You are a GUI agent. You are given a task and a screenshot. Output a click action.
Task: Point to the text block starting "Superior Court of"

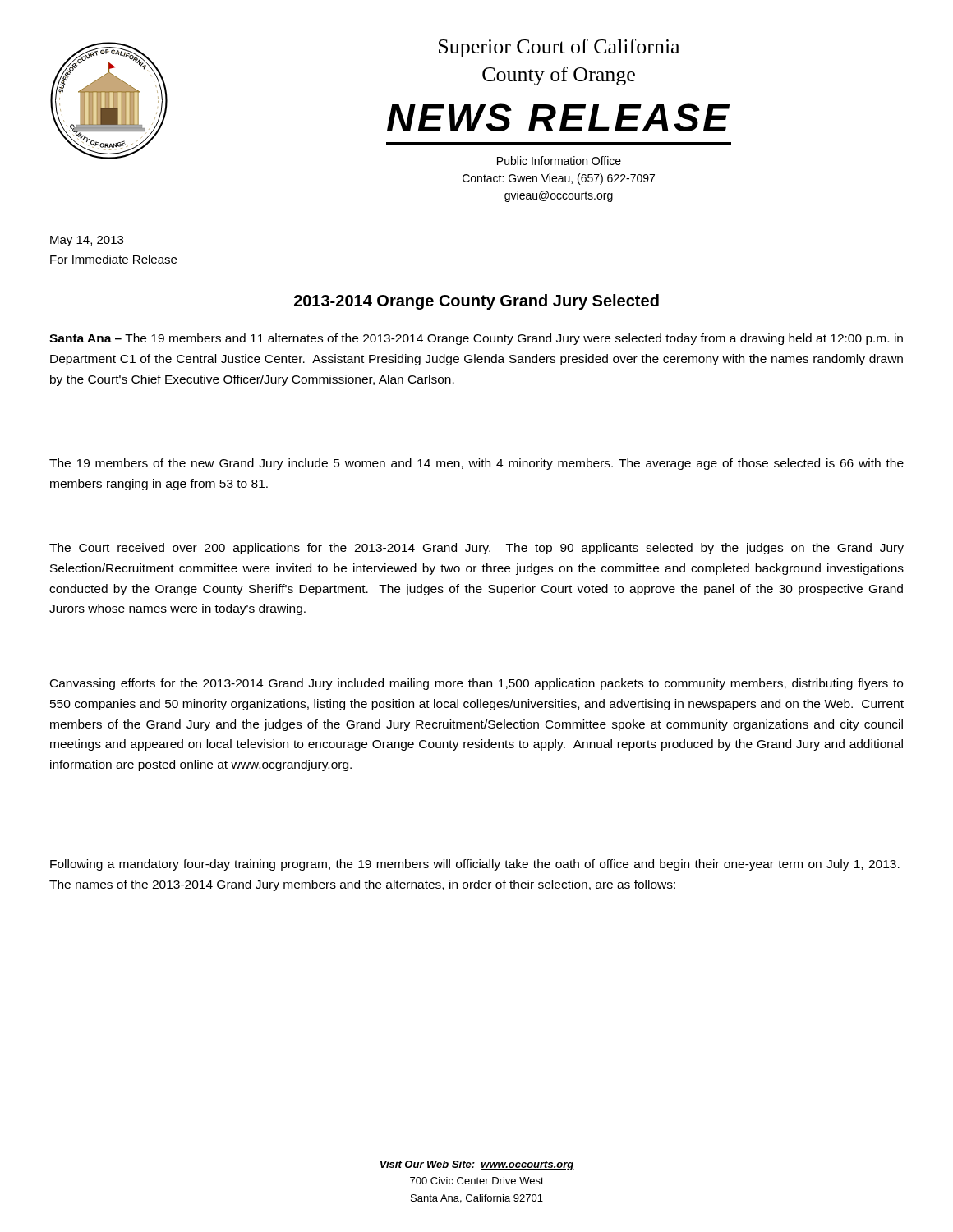559,61
